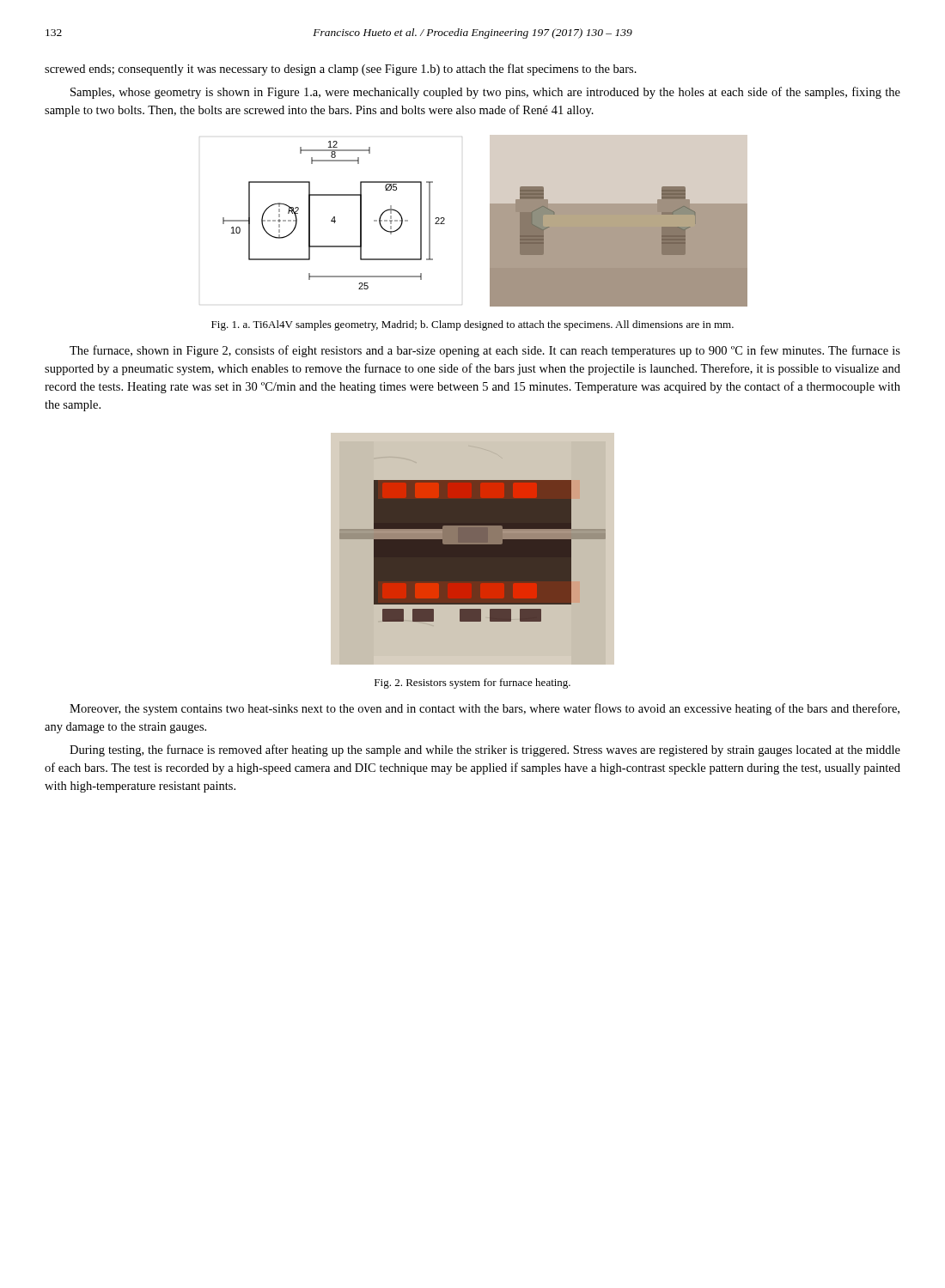Point to the block beginning "The furnace, shown"
This screenshot has height=1288, width=945.
pyautogui.click(x=472, y=378)
